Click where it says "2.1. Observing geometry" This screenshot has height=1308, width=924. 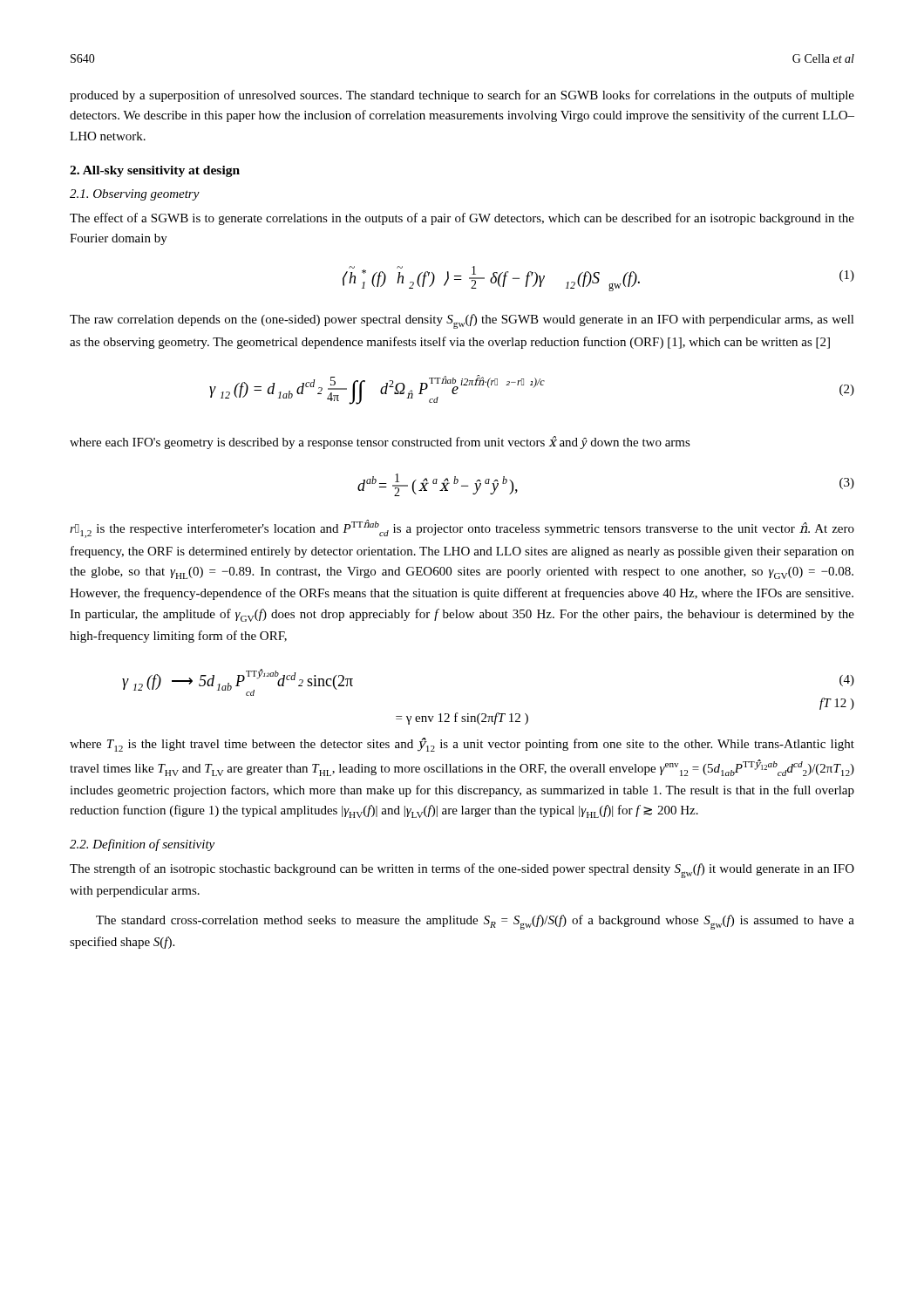(x=134, y=193)
